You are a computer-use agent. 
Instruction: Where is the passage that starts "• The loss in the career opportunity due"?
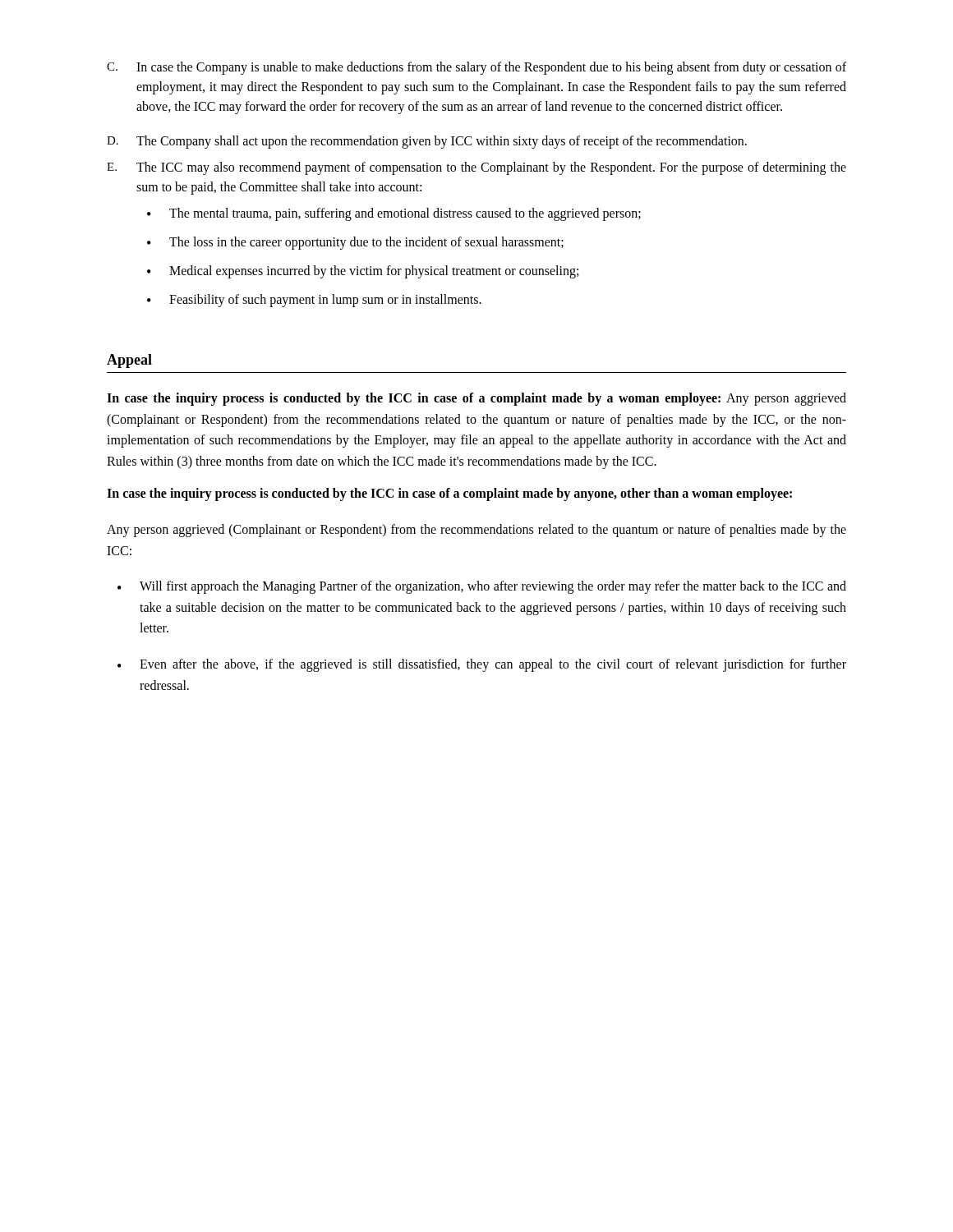pos(496,244)
